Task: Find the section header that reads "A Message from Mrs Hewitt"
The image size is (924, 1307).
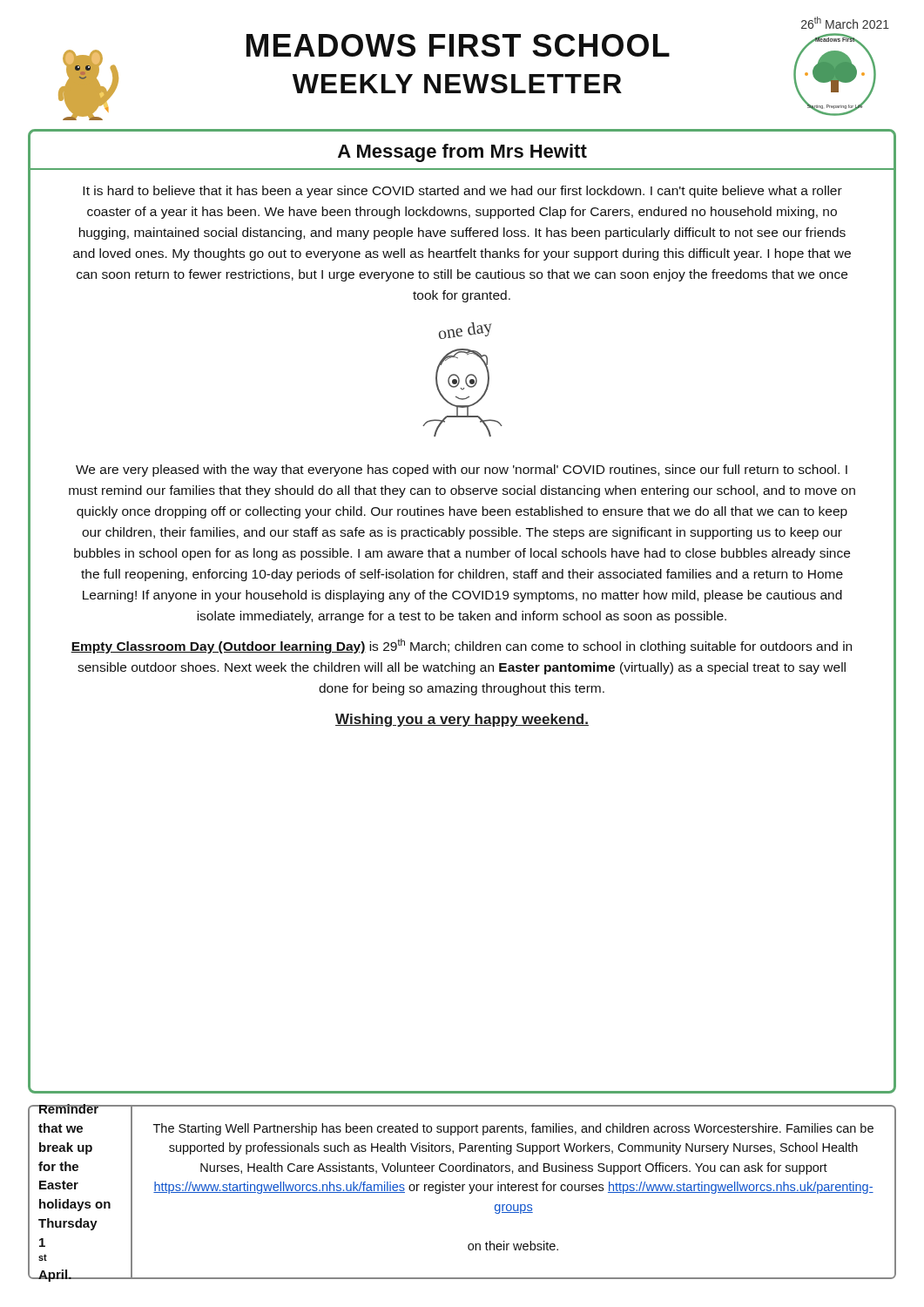Action: [x=462, y=151]
